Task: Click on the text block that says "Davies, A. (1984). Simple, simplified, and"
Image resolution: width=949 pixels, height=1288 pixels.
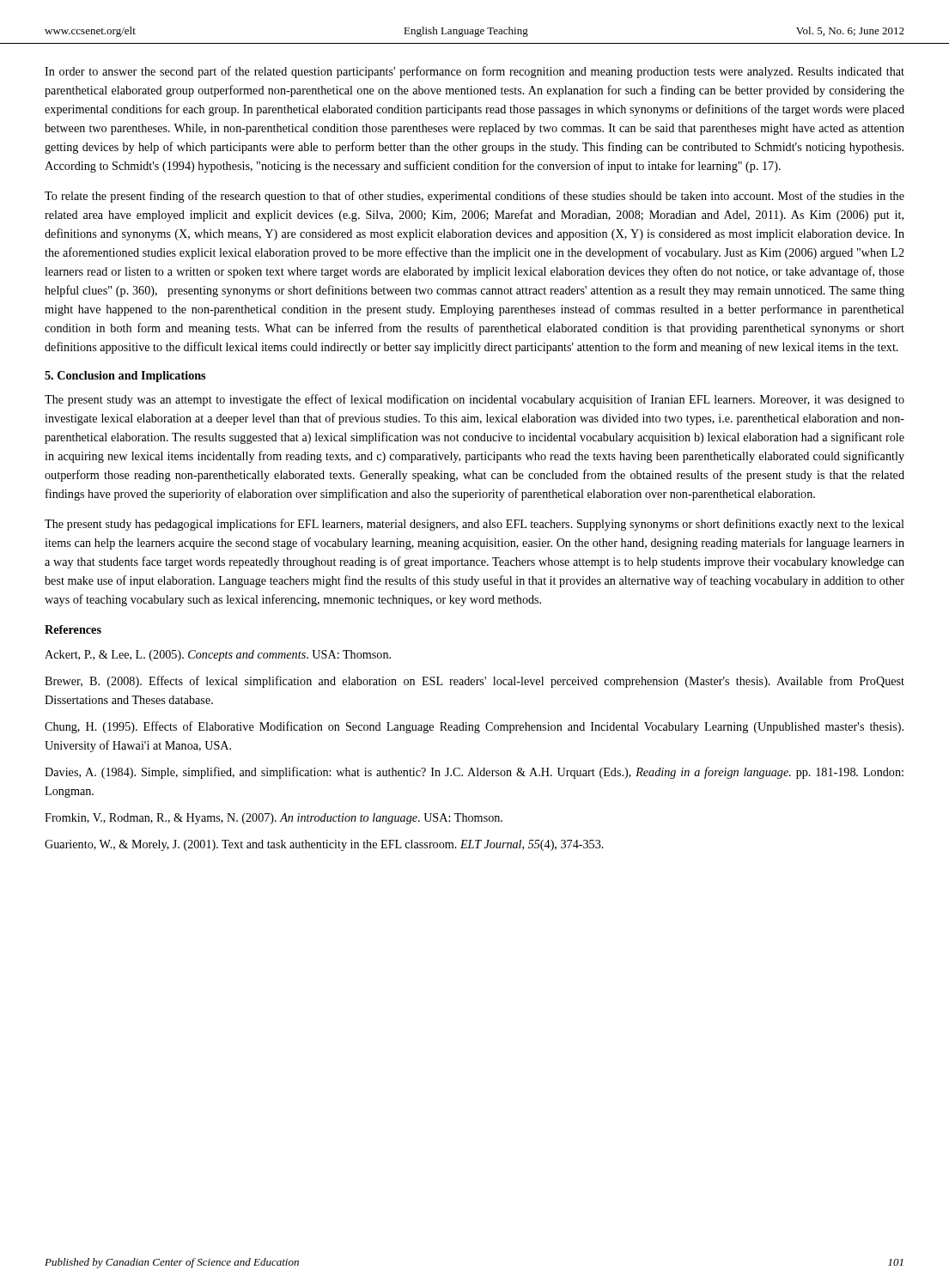Action: (474, 781)
